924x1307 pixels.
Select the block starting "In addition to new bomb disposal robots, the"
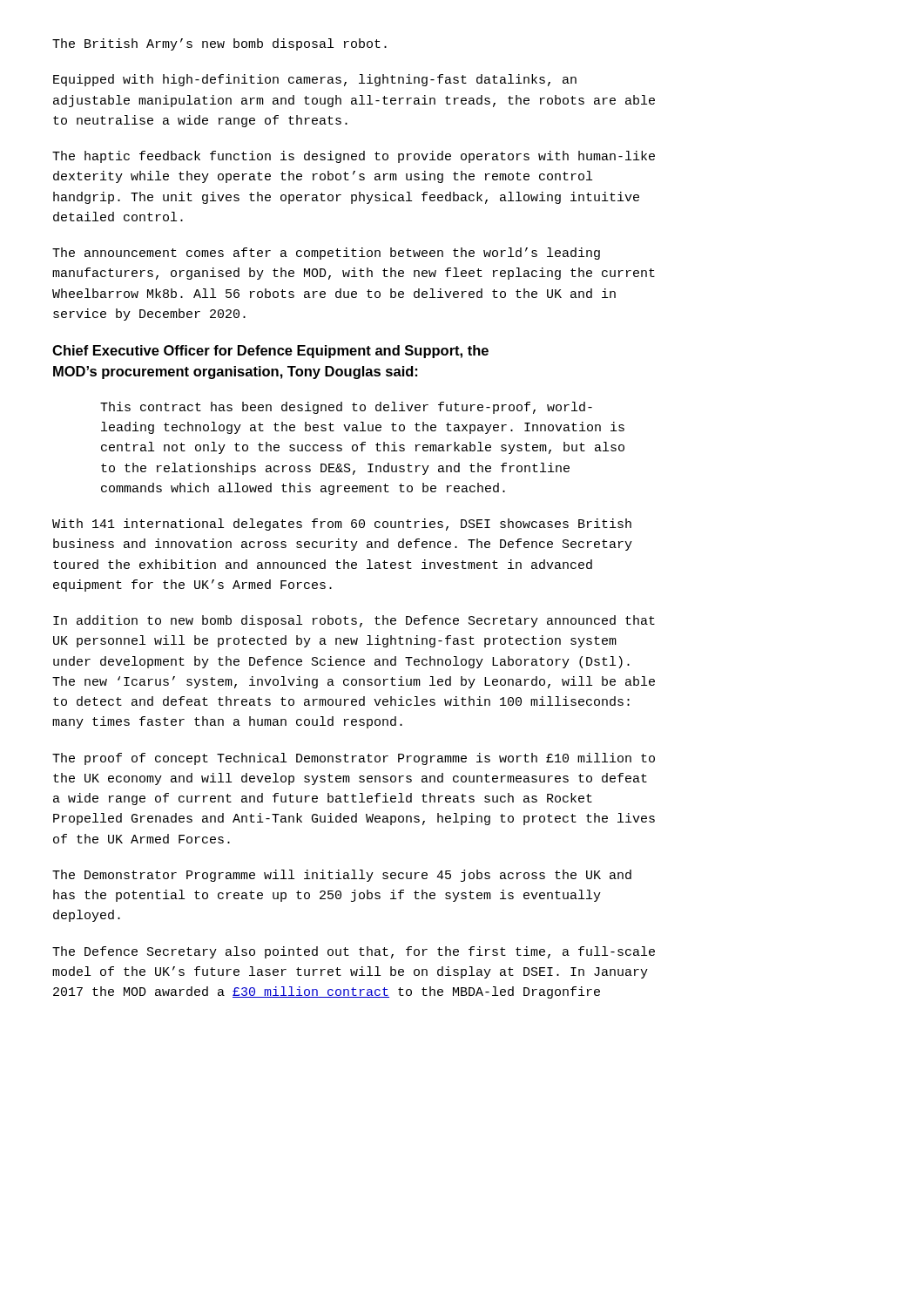[x=354, y=672]
